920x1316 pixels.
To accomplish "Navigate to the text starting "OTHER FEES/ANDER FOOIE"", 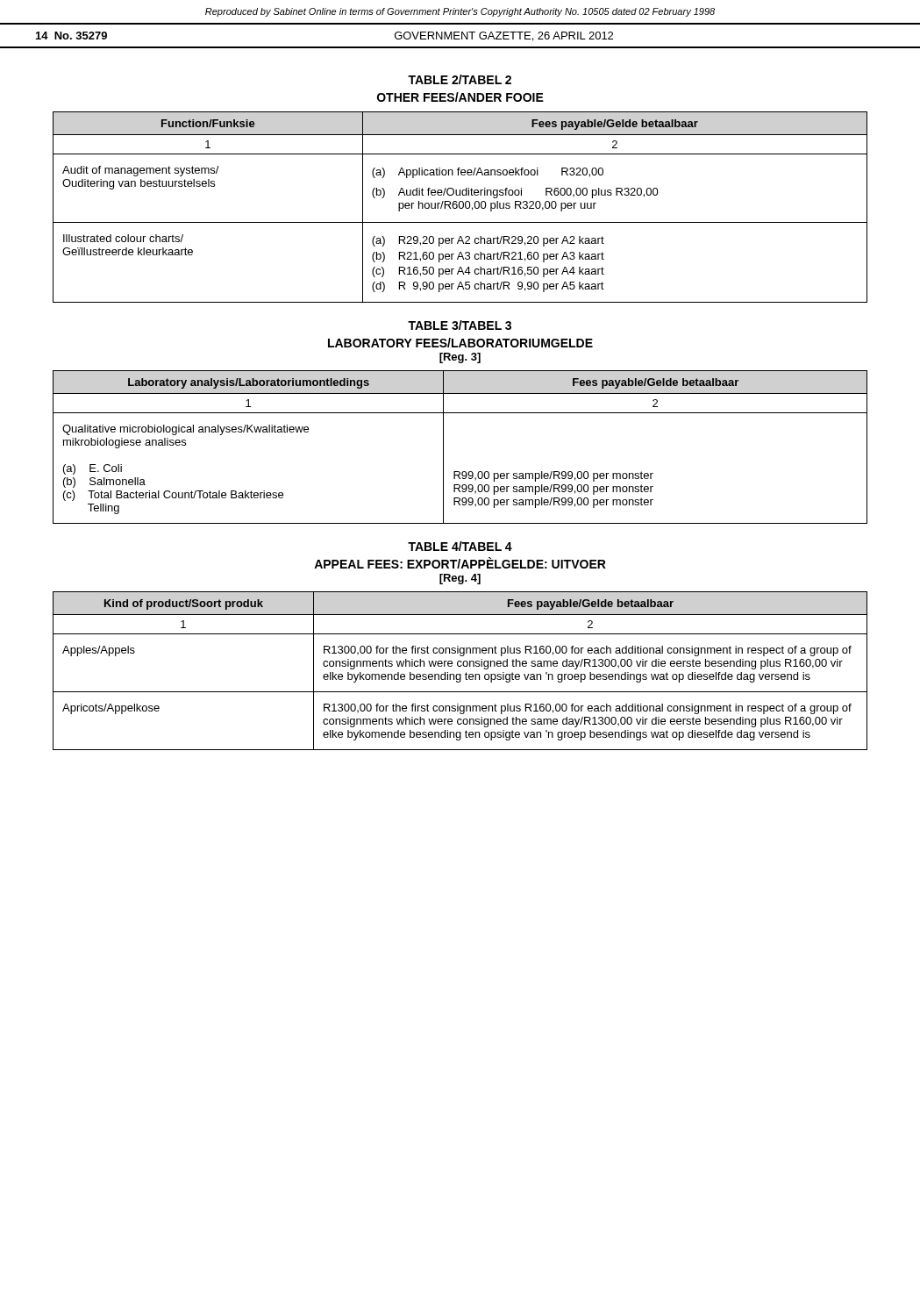I will pos(460,97).
